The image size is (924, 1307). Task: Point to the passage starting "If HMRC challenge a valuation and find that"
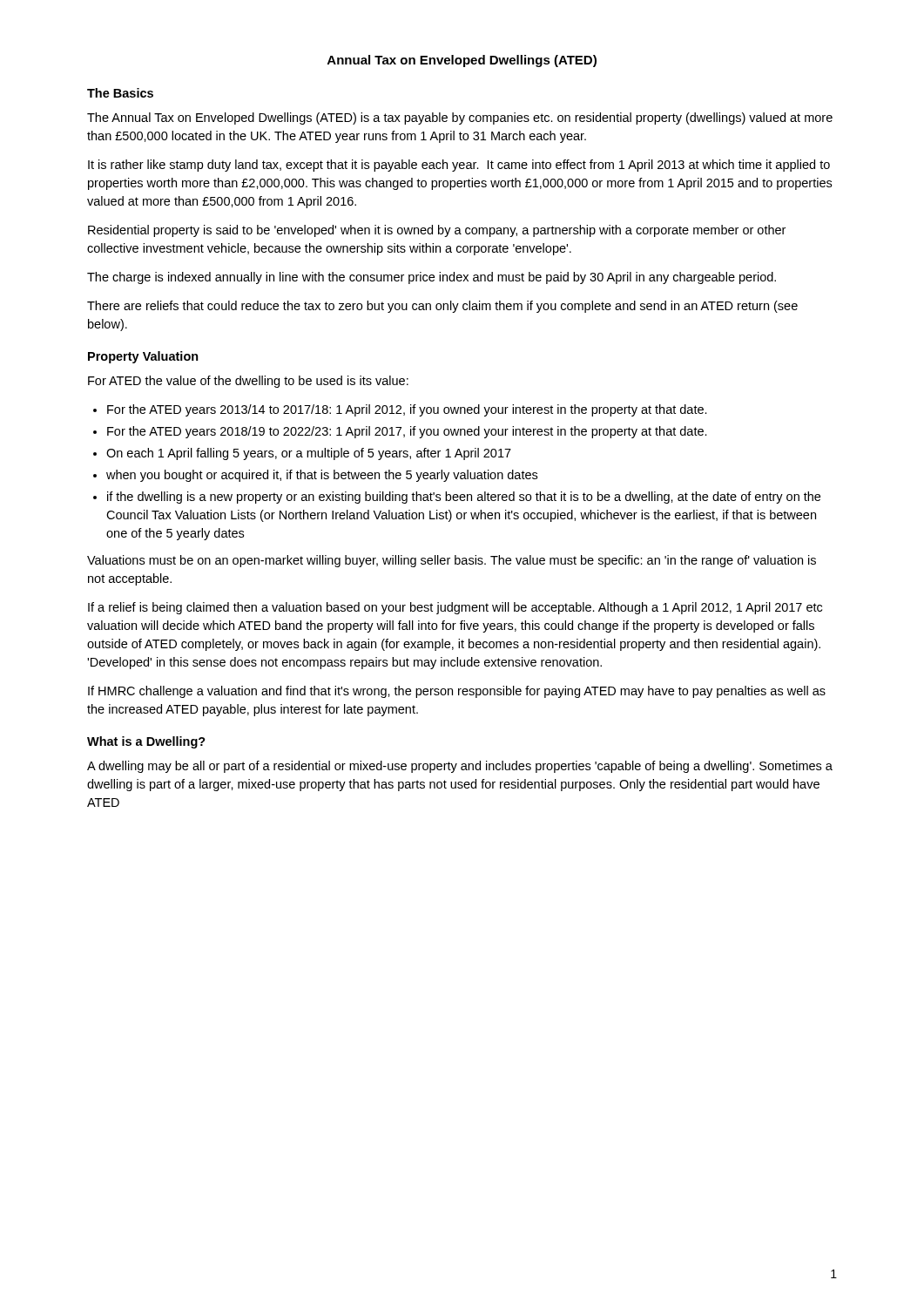point(456,700)
